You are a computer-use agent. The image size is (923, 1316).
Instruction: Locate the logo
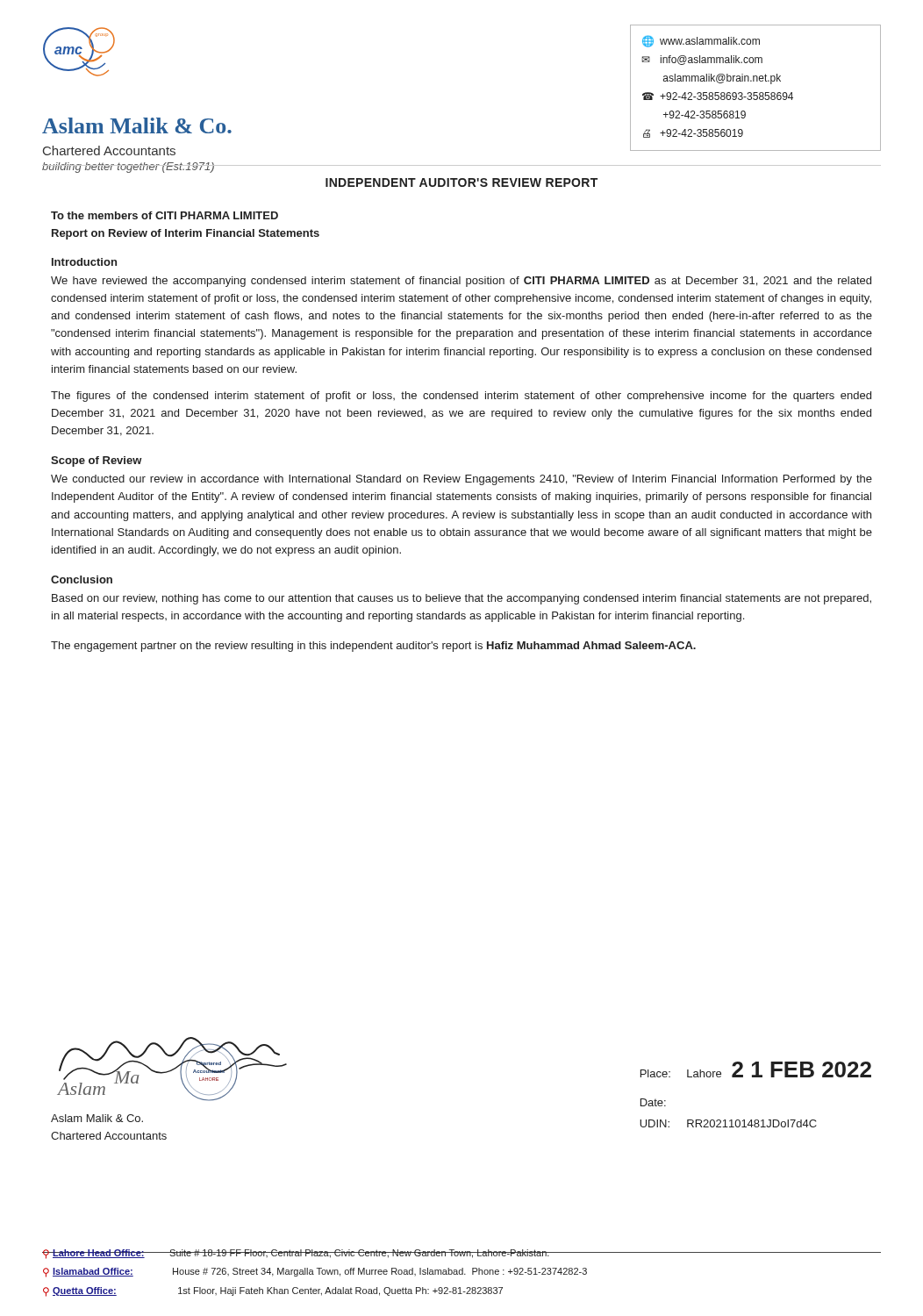coord(90,65)
